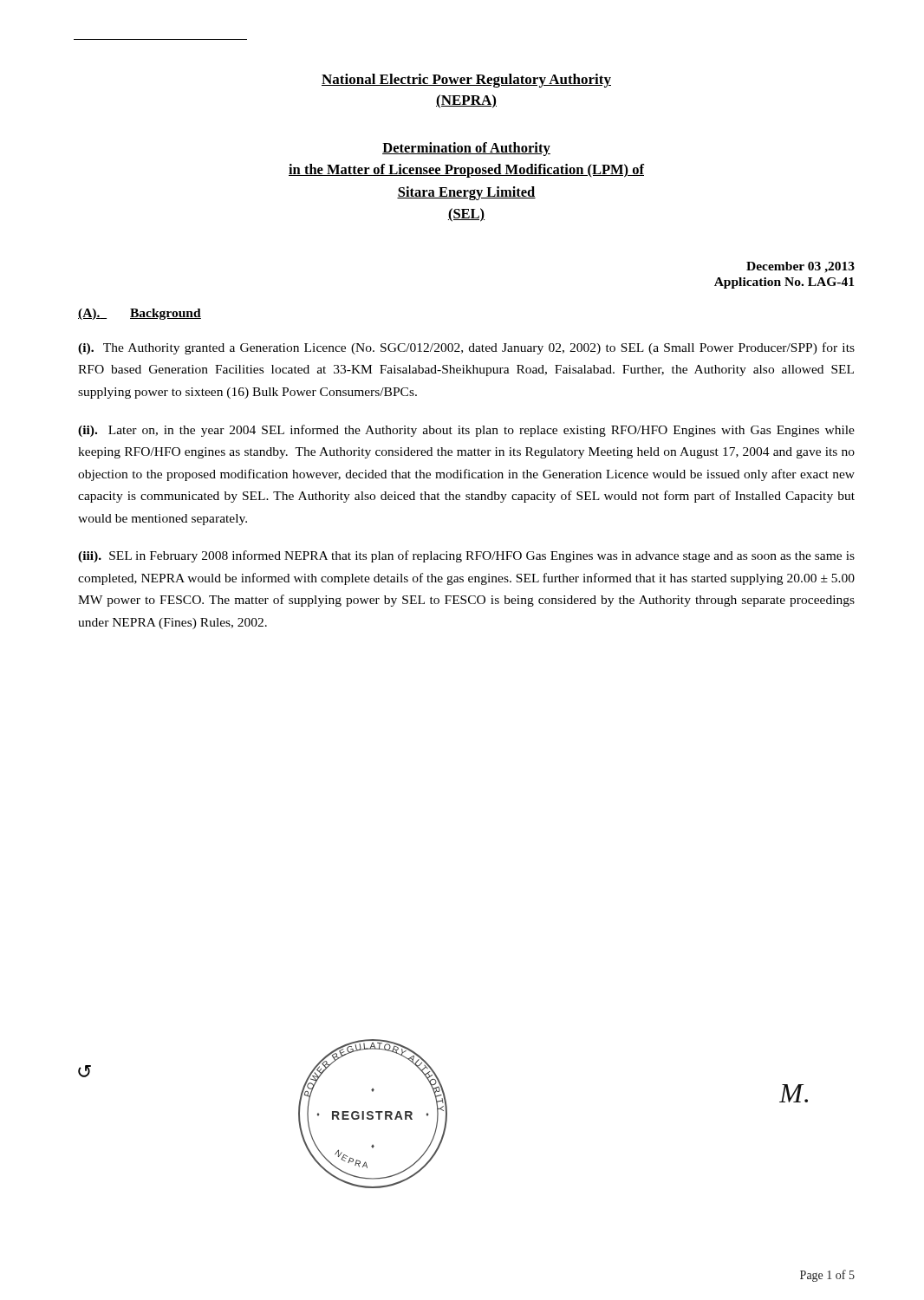Find "(A). Background" on this page
Image resolution: width=924 pixels, height=1300 pixels.
[139, 313]
